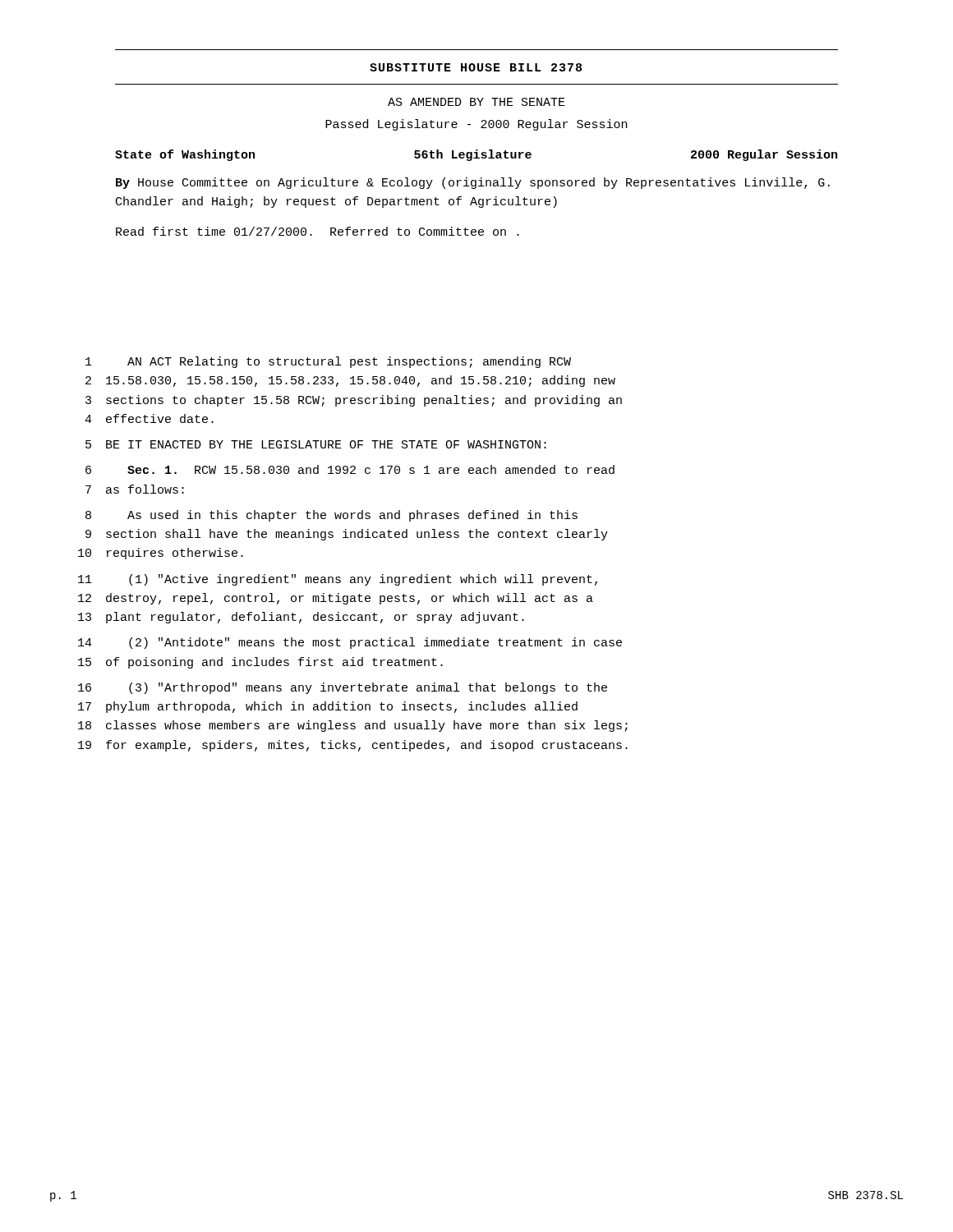Screen dimensions: 1232x953
Task: Navigate to the text block starting "18 classes whose members are wingless"
Action: coord(468,727)
